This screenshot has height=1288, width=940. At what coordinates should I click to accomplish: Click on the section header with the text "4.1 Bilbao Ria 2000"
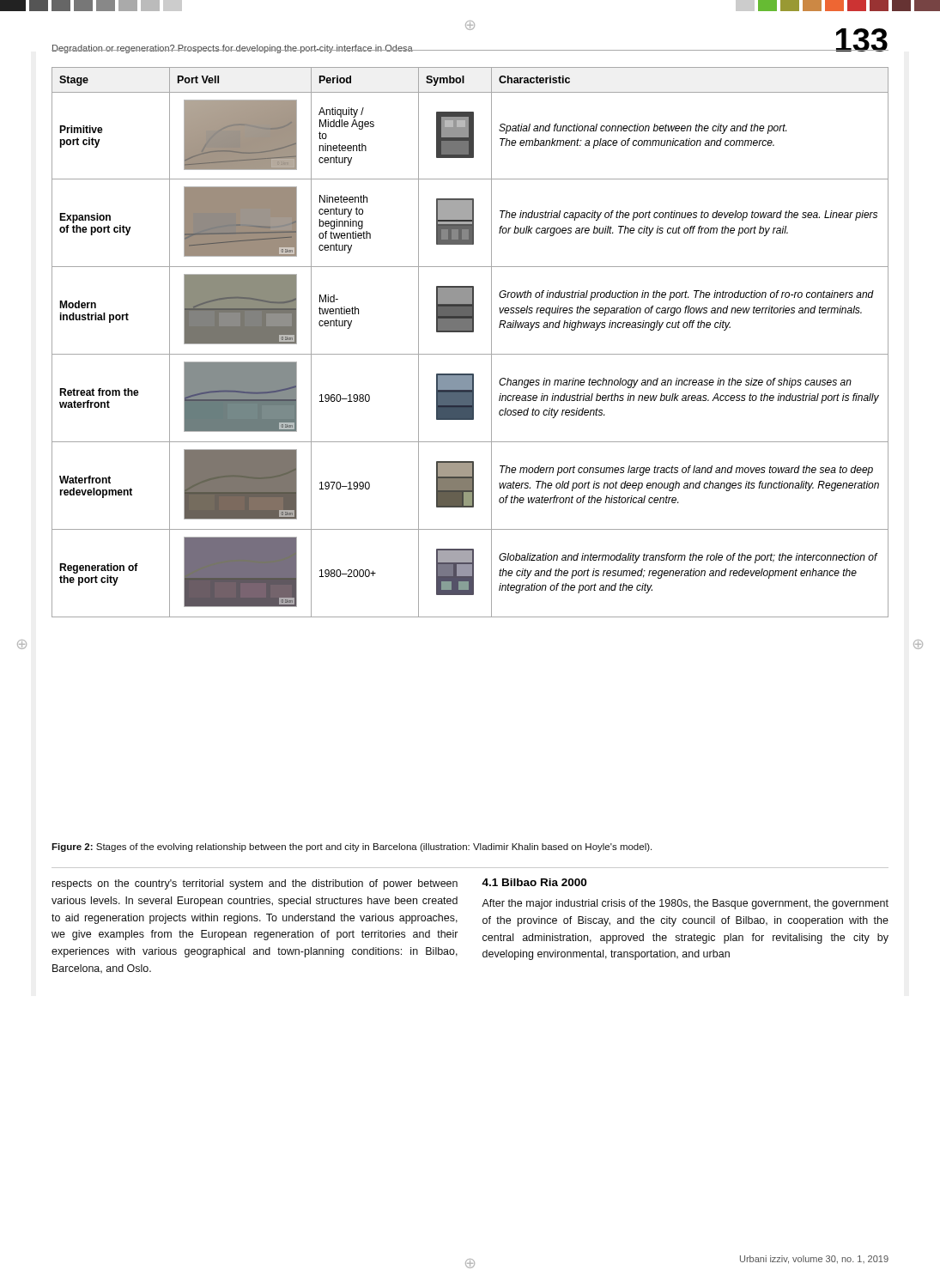coord(535,882)
